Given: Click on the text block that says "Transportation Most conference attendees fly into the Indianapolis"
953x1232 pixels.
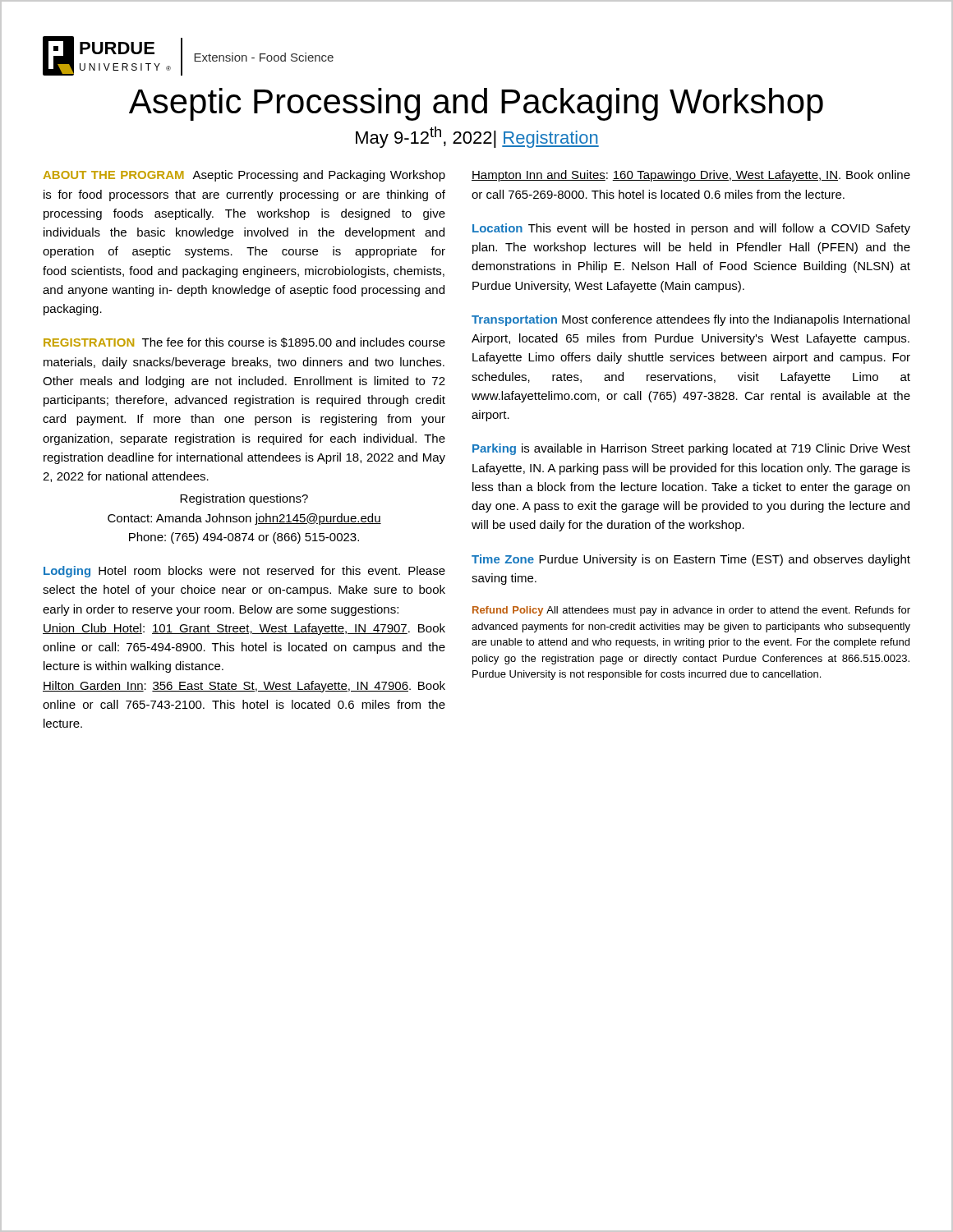Looking at the screenshot, I should [691, 367].
